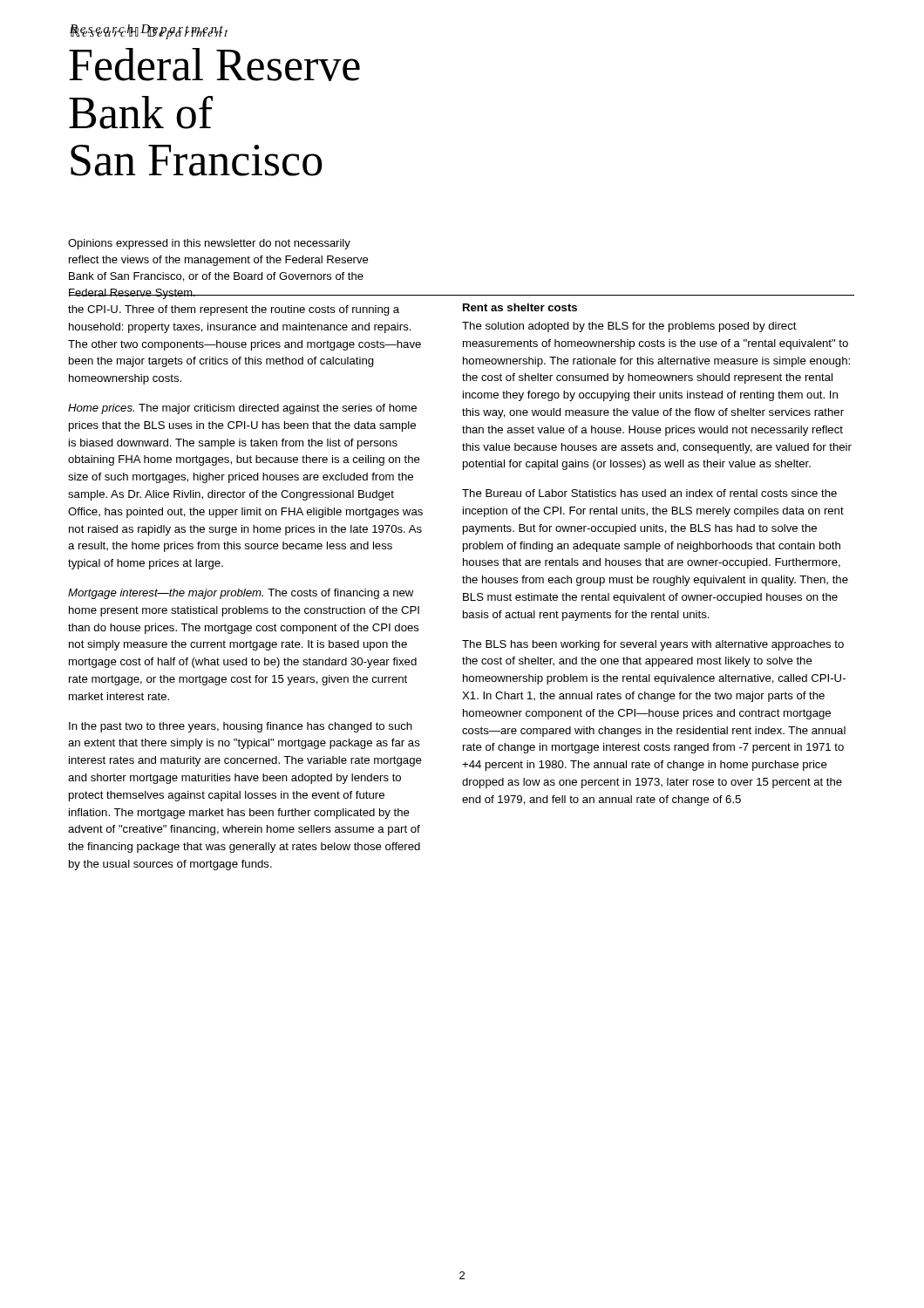Locate the section header that reads "Rent as shelter"
Image resolution: width=924 pixels, height=1308 pixels.
tap(520, 307)
